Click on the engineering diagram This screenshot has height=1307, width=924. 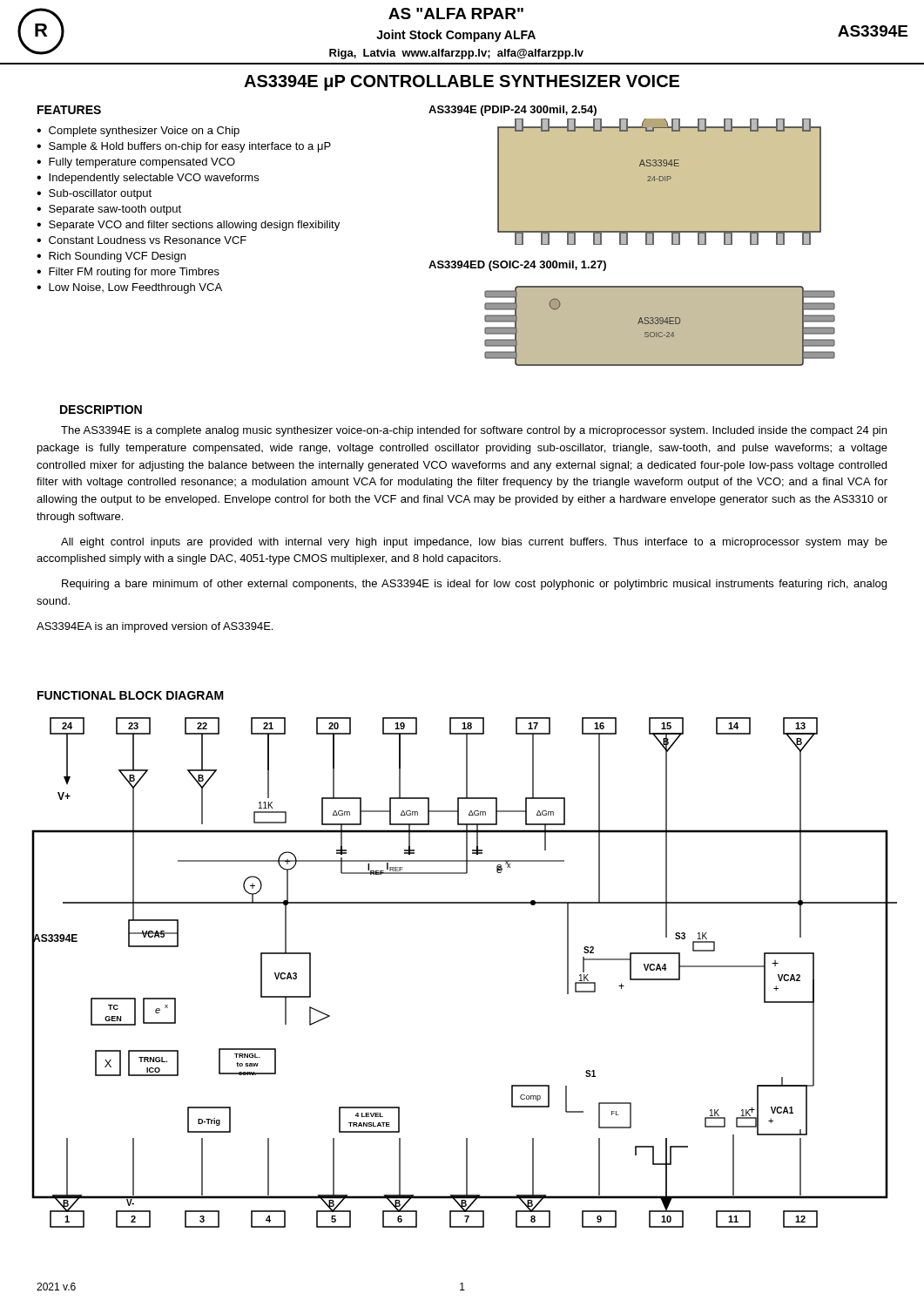click(462, 990)
